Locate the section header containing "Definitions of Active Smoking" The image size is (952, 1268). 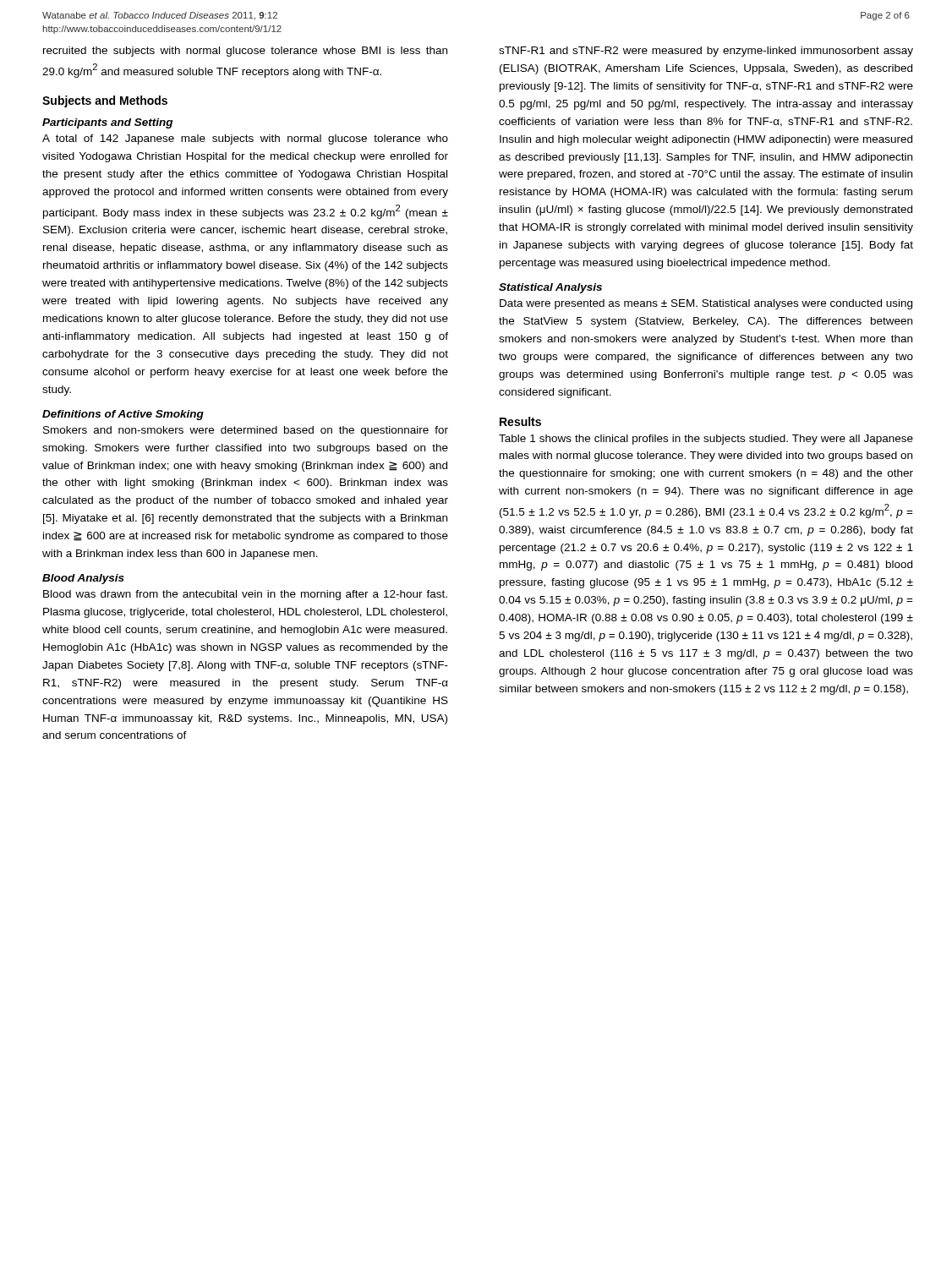(123, 415)
